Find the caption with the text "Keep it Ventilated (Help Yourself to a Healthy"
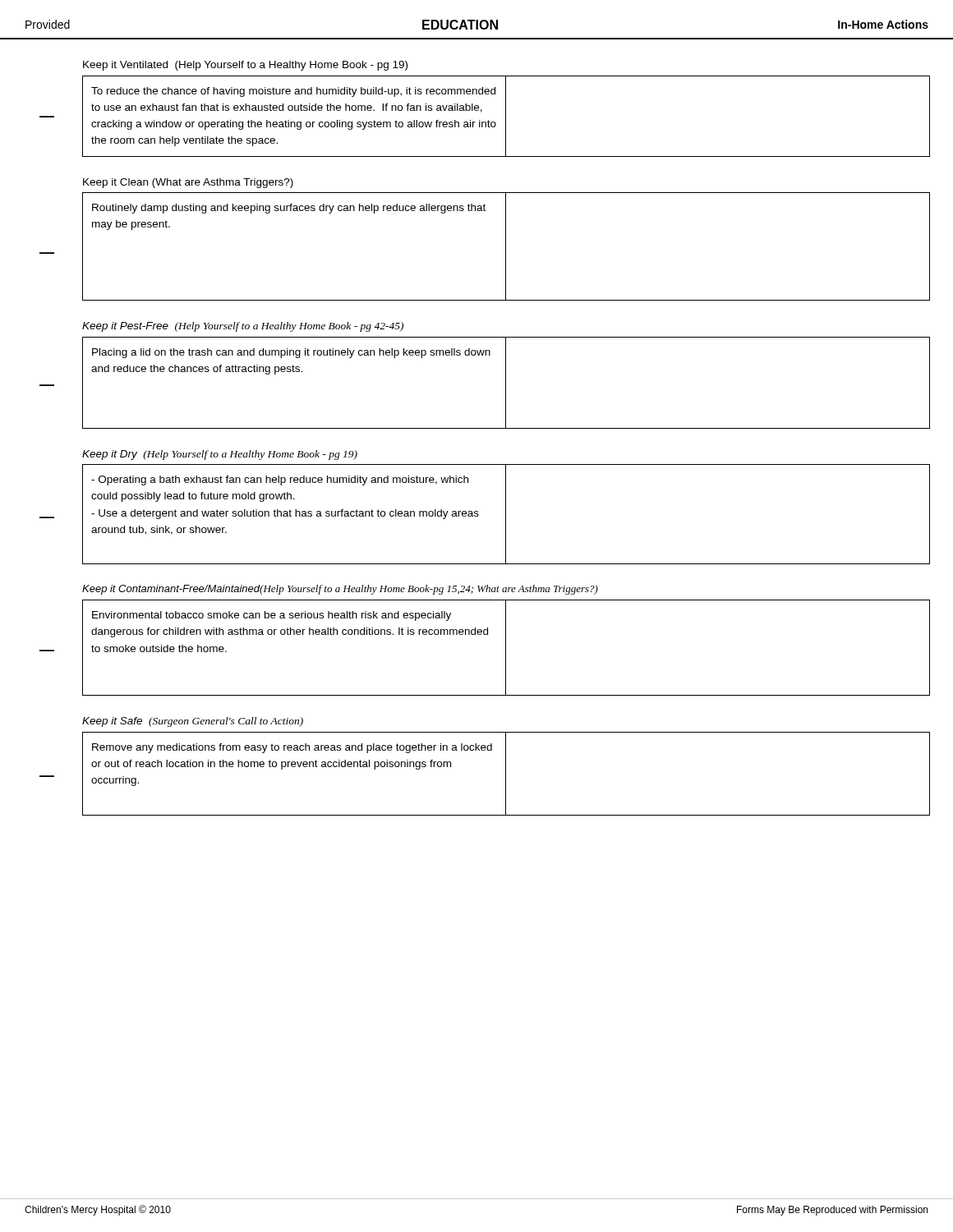 [245, 64]
